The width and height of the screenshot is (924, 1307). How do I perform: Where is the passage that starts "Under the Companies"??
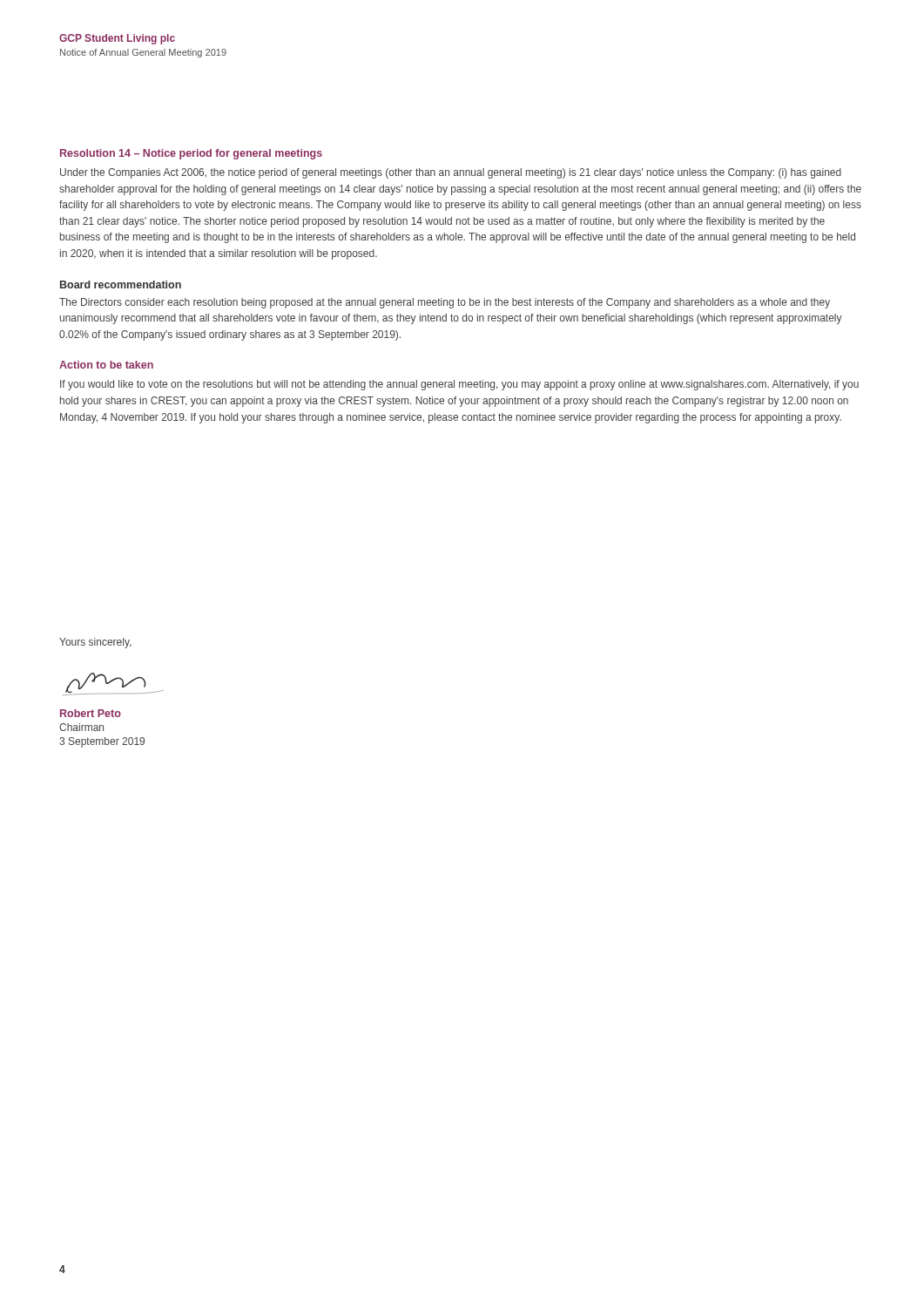[460, 213]
